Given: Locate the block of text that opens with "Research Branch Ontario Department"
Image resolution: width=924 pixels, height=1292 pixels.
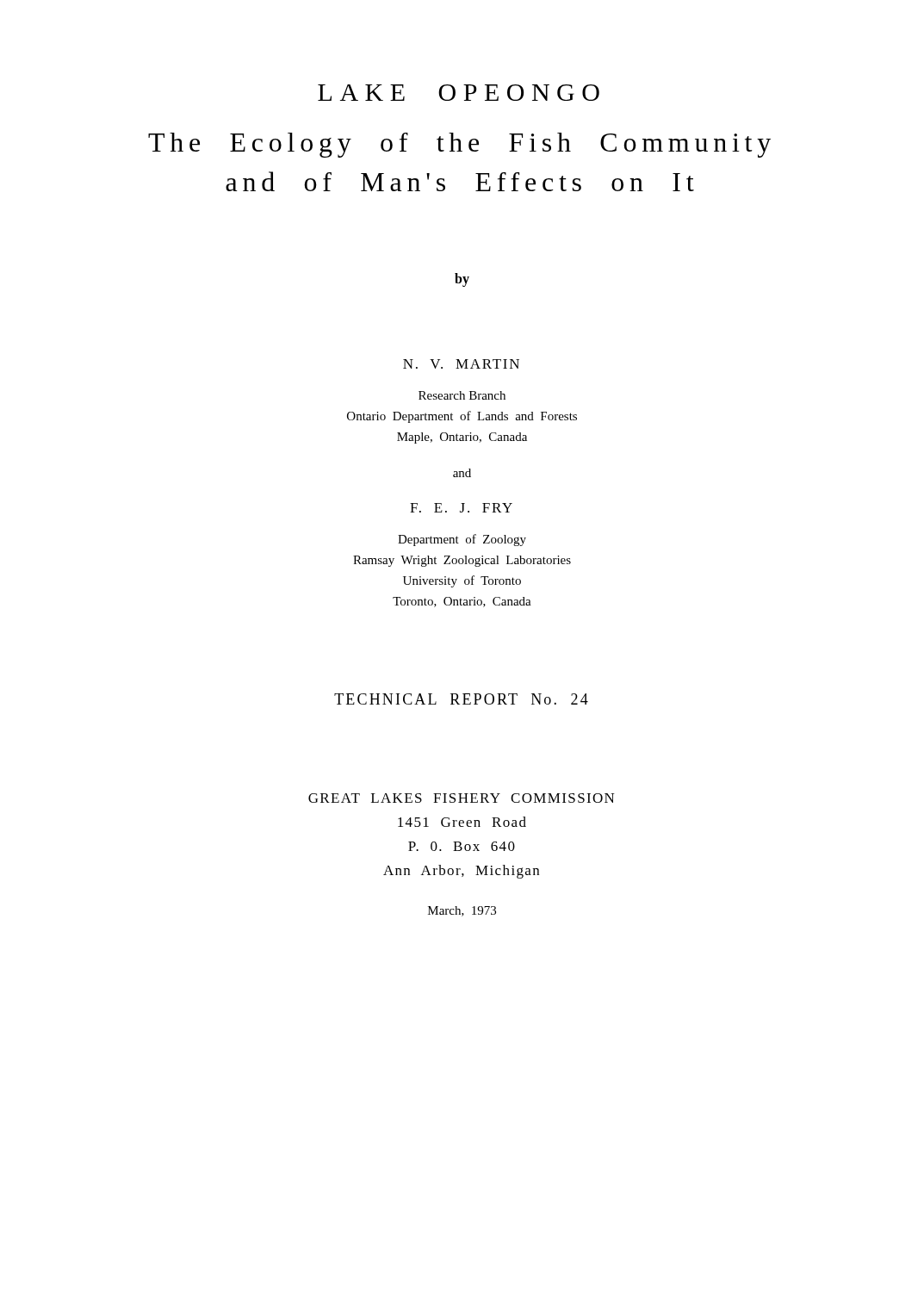Looking at the screenshot, I should coord(462,416).
